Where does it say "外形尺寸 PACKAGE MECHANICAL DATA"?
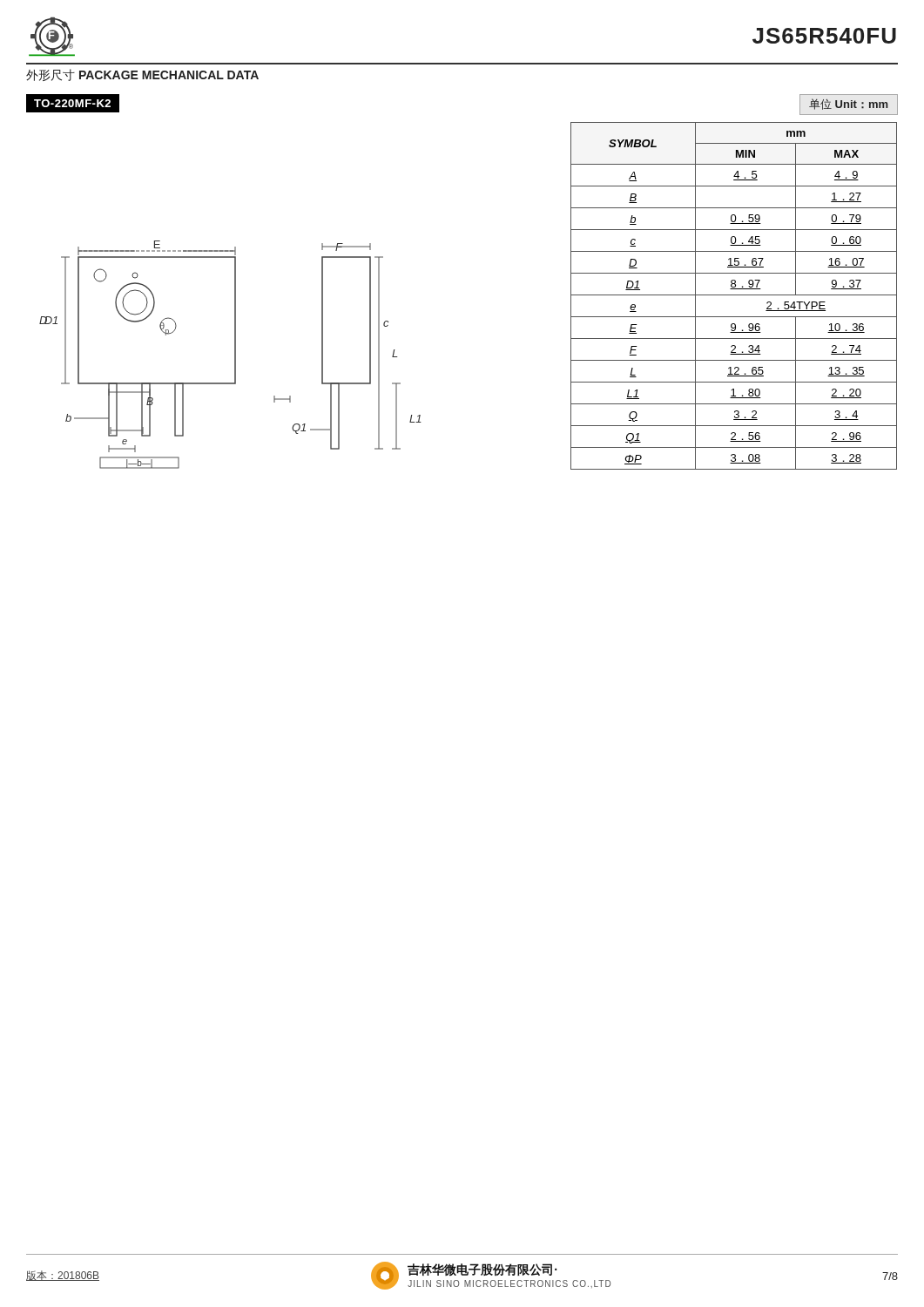Viewport: 924px width, 1307px height. coord(143,75)
